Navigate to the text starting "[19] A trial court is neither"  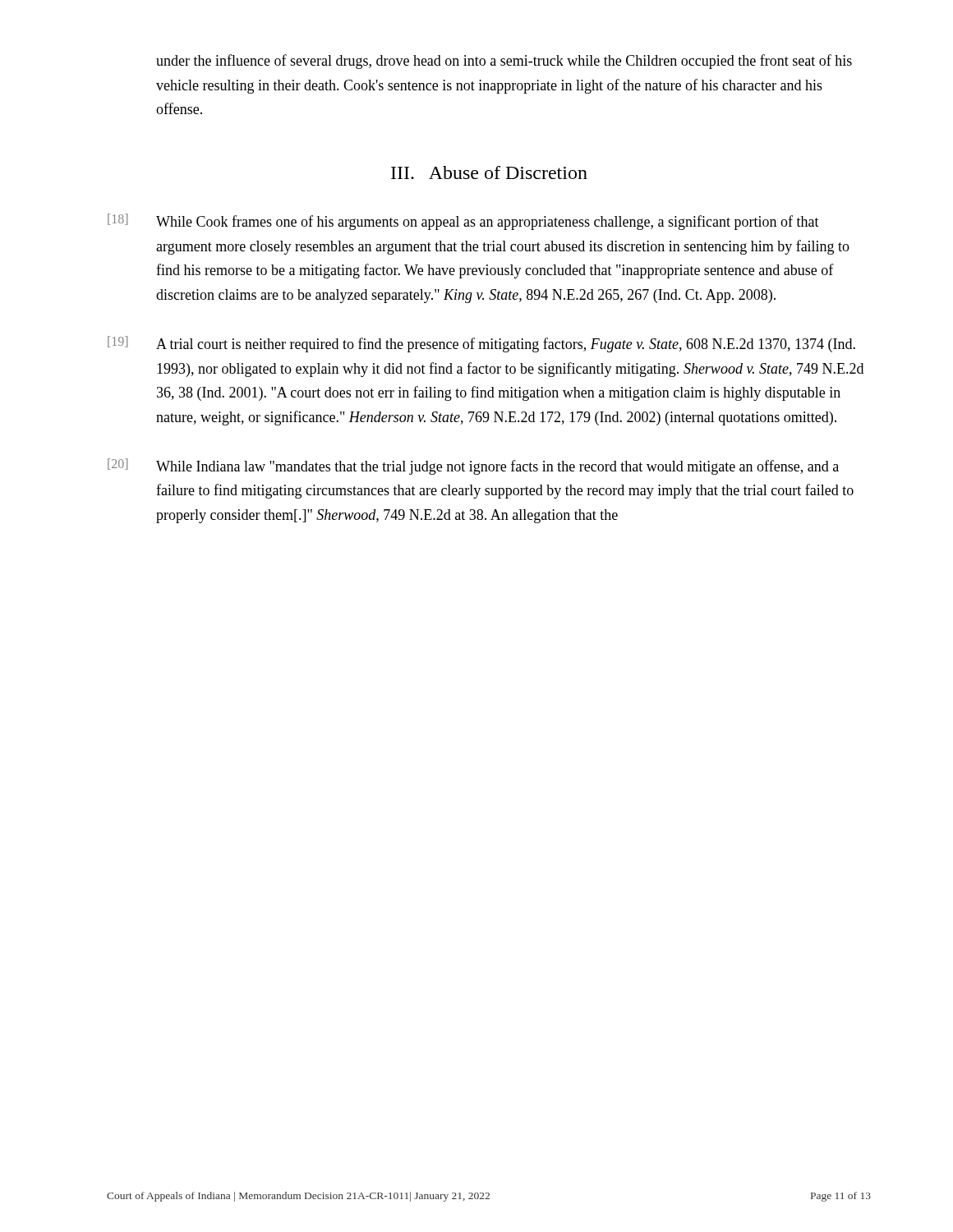(x=489, y=381)
